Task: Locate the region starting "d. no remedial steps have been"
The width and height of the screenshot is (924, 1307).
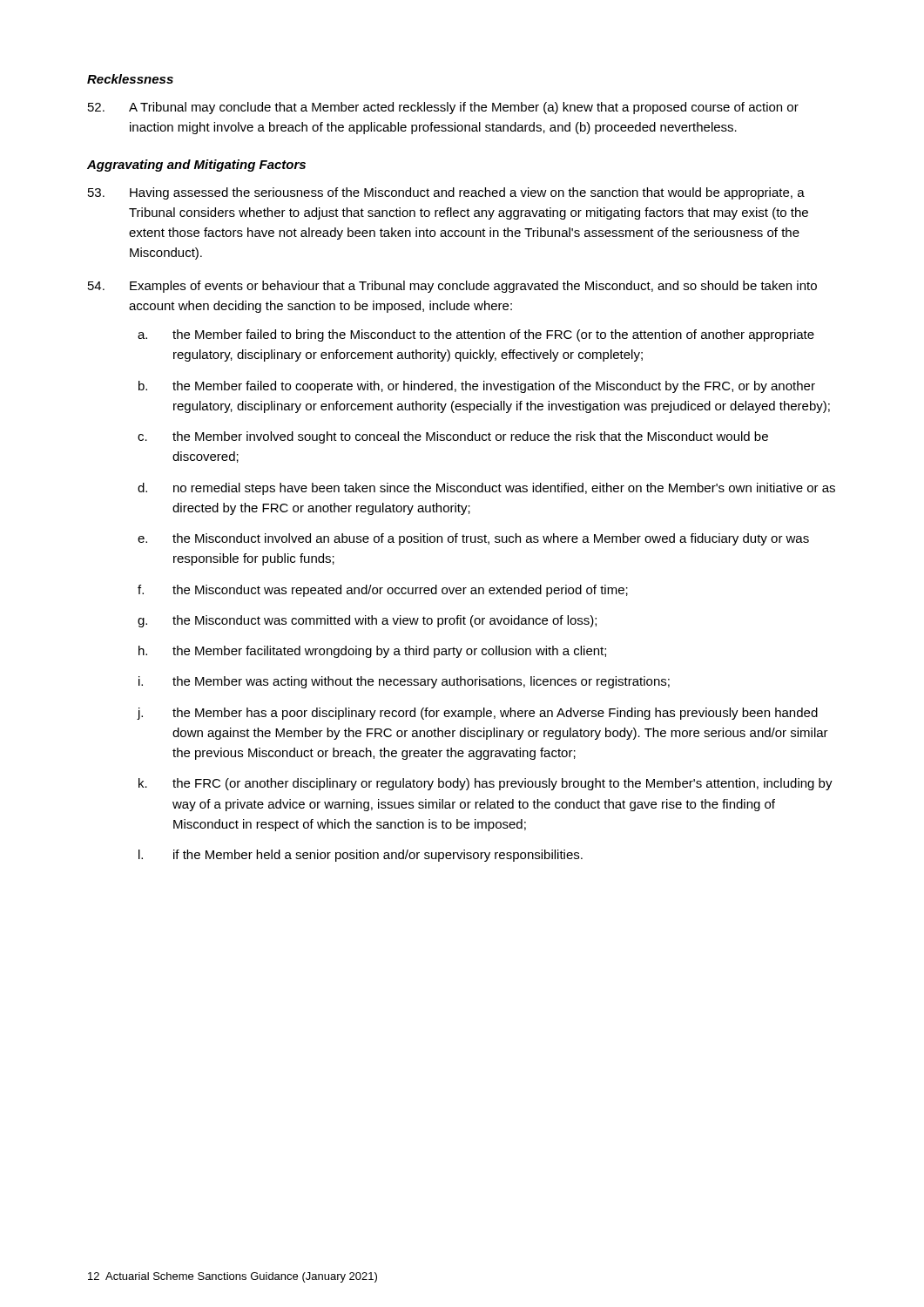Action: click(483, 497)
